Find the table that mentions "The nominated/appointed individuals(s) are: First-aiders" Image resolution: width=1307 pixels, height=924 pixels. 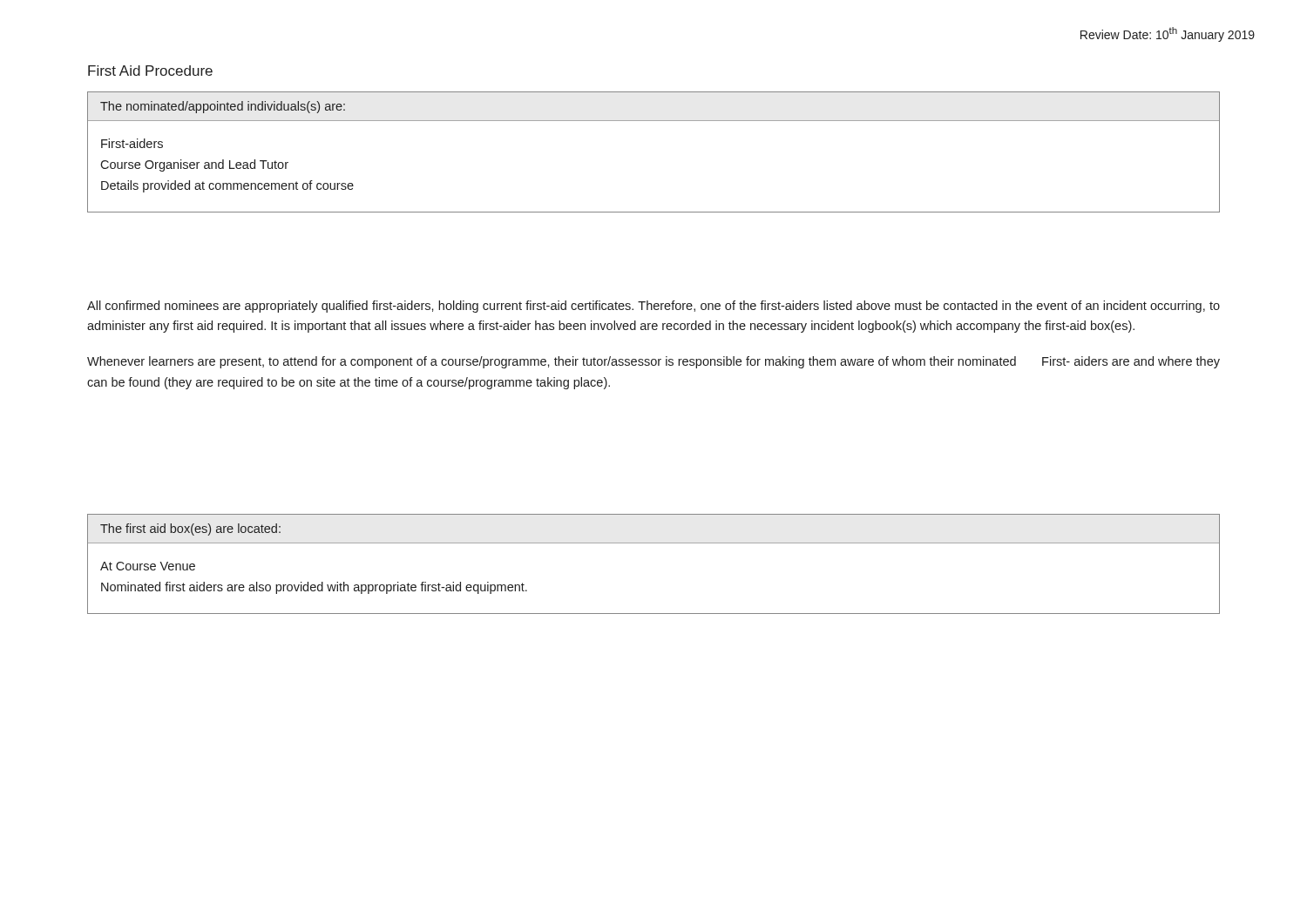654,152
